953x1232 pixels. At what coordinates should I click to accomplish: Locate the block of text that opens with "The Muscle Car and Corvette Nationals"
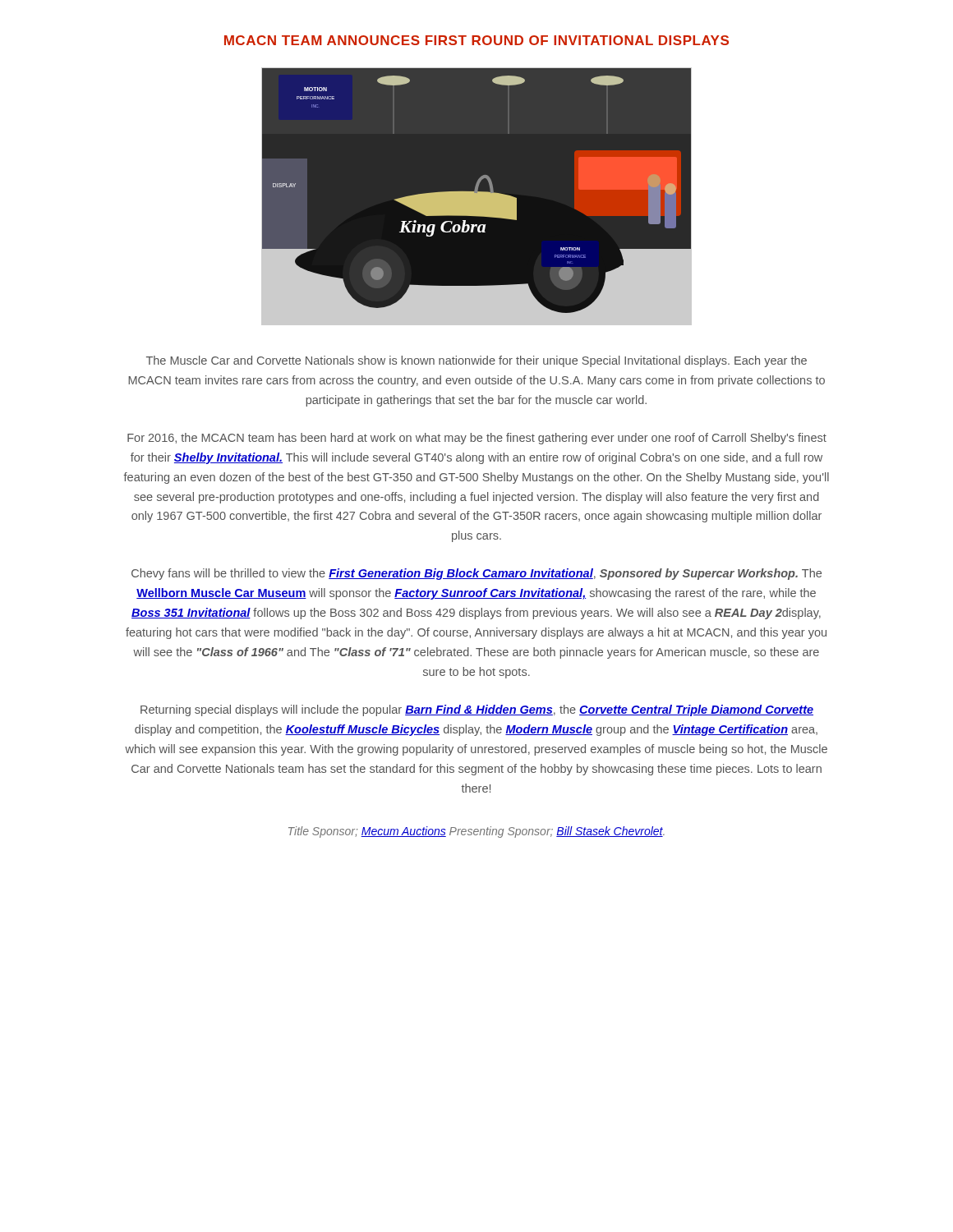point(476,380)
